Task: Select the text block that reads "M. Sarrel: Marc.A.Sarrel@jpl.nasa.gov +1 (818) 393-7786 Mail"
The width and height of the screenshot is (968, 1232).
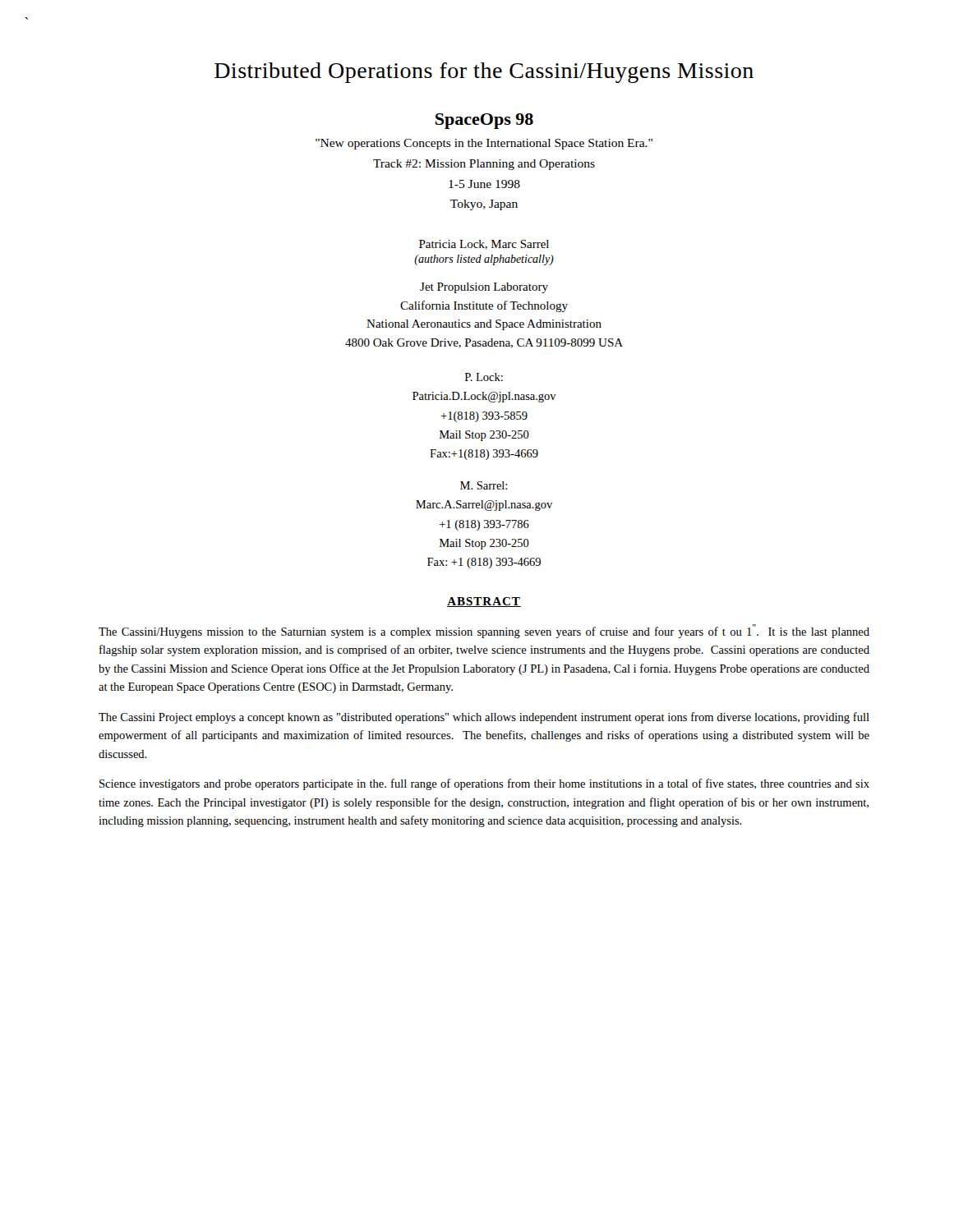Action: coord(484,524)
